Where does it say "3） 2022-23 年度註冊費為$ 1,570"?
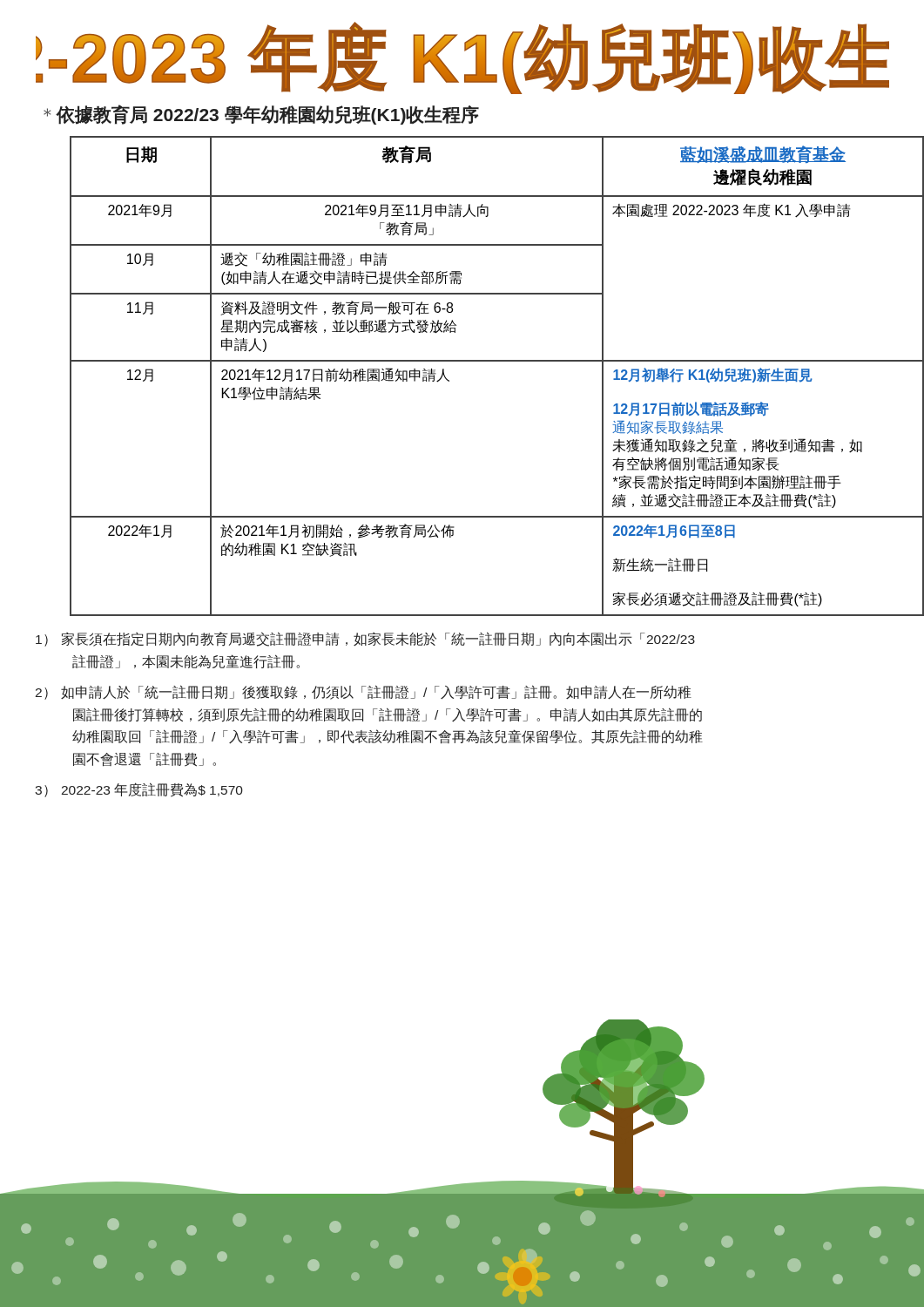The image size is (924, 1307). pyautogui.click(x=139, y=790)
